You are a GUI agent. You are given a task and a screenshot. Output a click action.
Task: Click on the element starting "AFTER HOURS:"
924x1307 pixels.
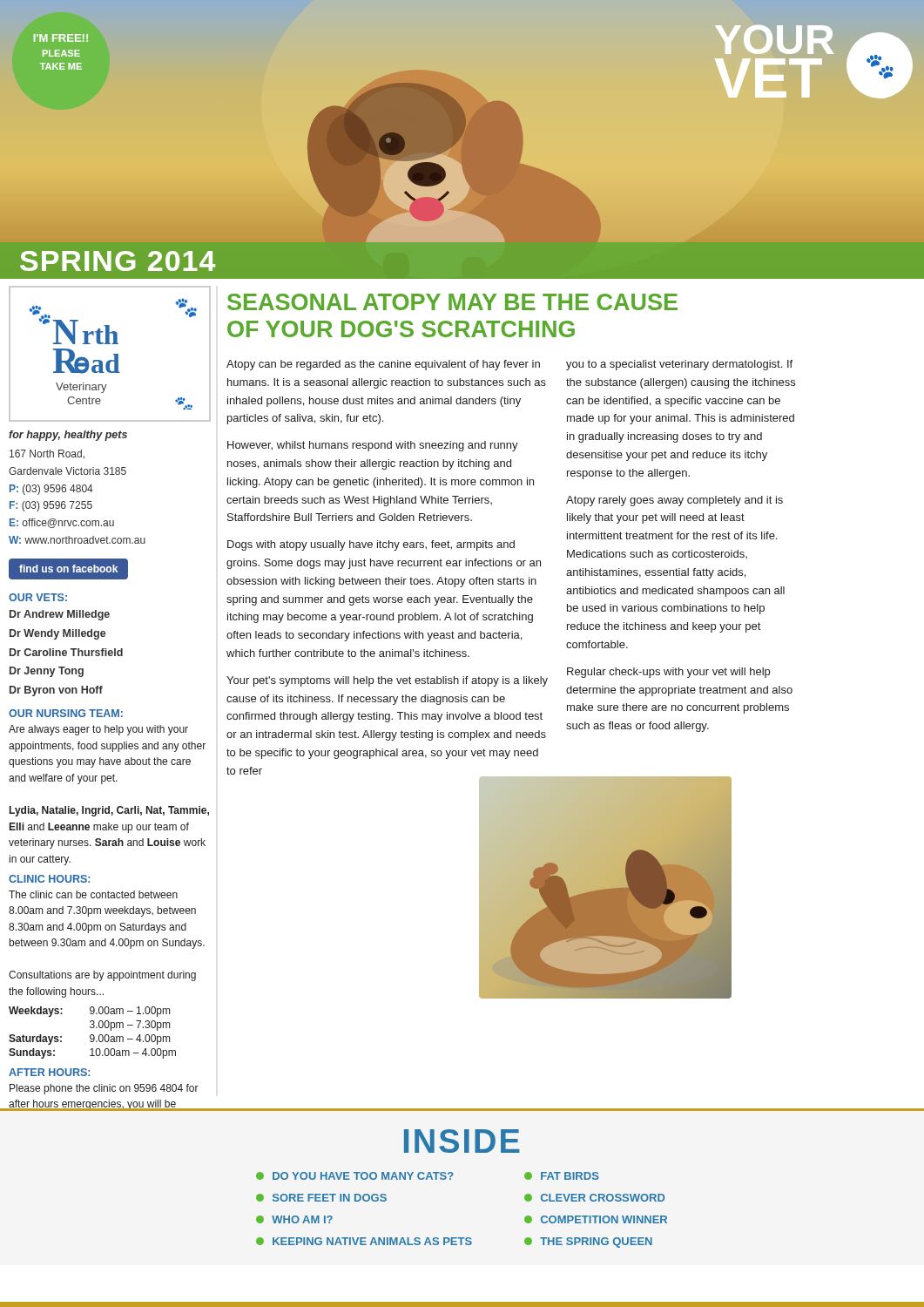click(50, 1072)
